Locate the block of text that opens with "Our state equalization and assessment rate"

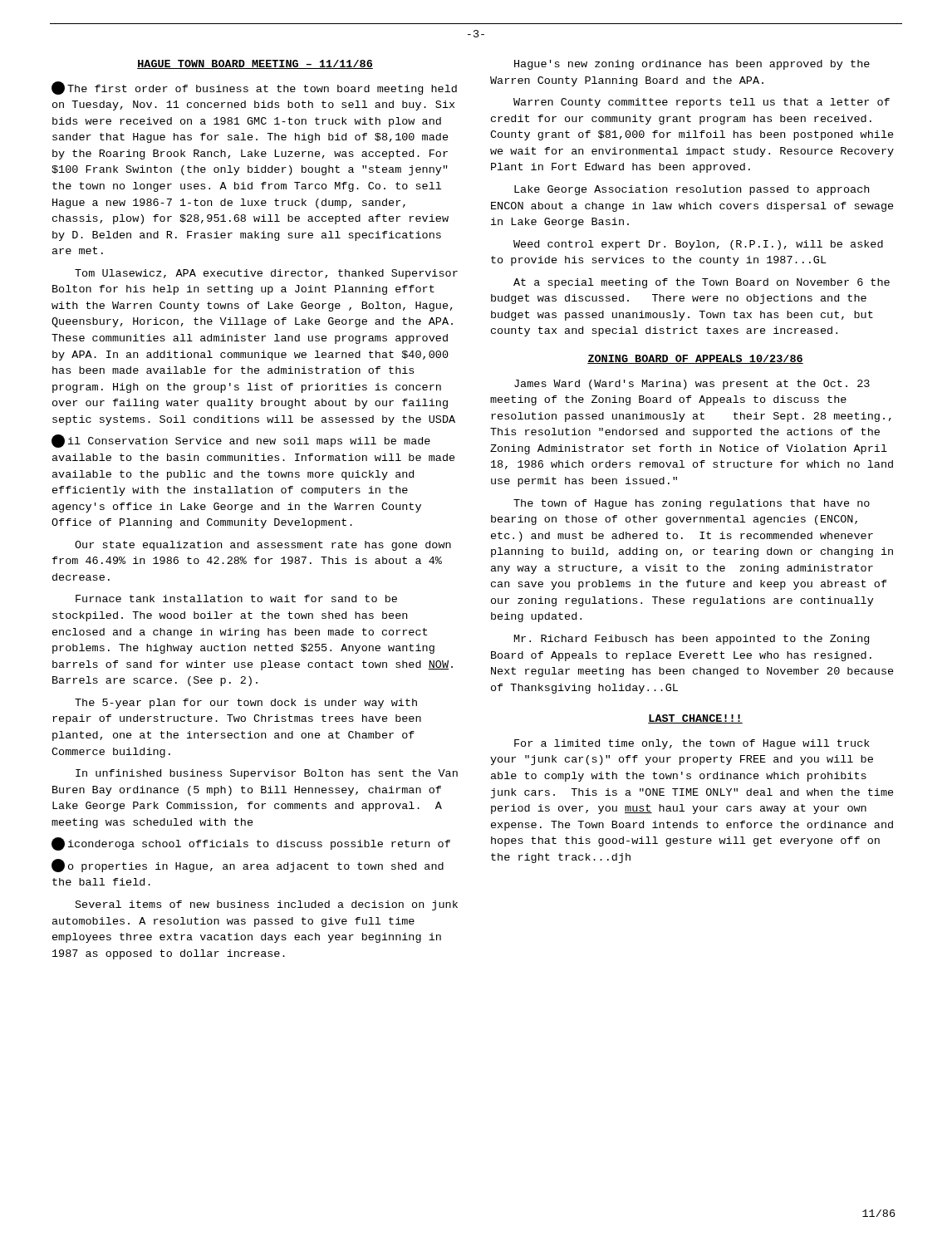(252, 561)
